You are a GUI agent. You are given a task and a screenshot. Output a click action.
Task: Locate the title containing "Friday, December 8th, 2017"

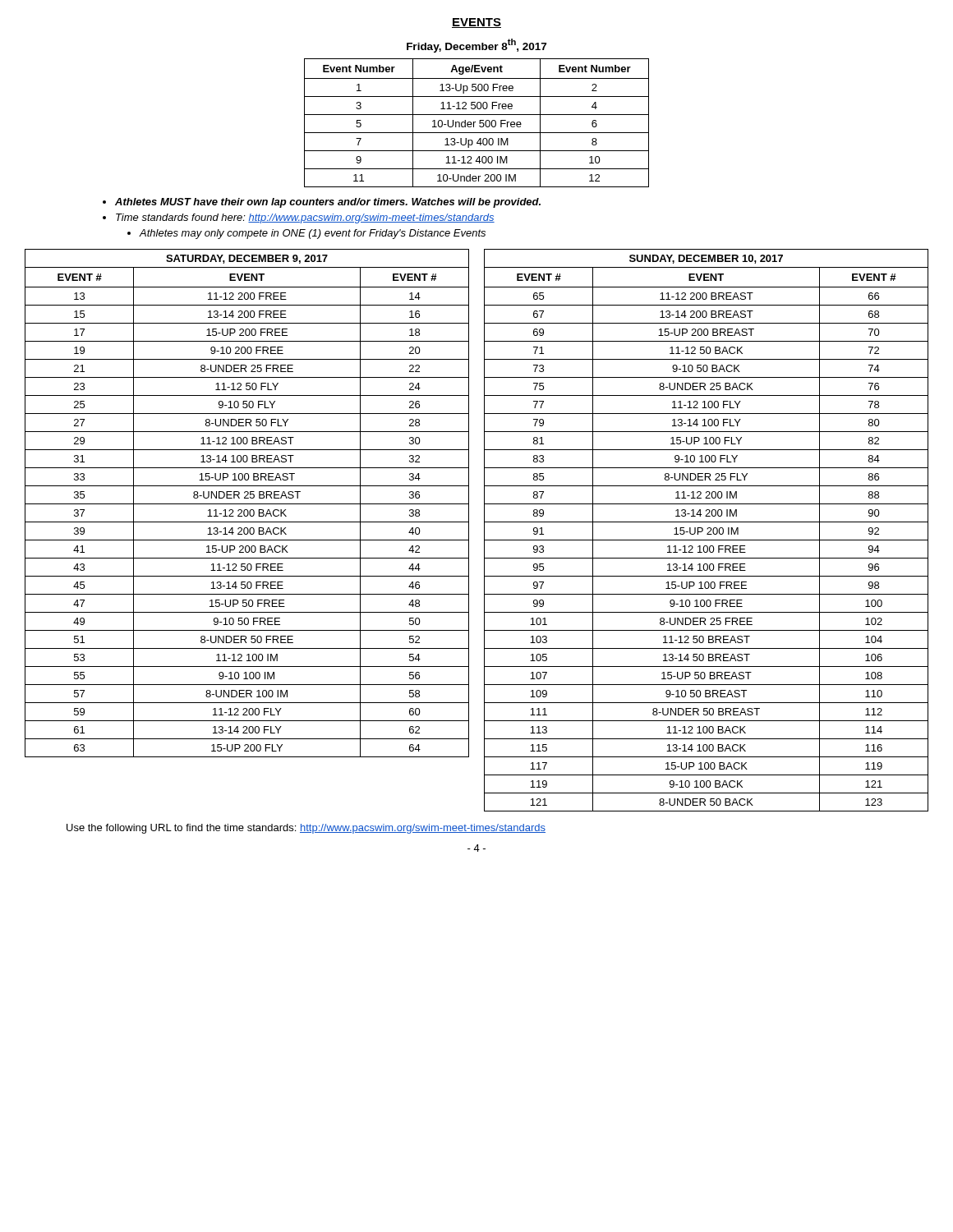[476, 45]
